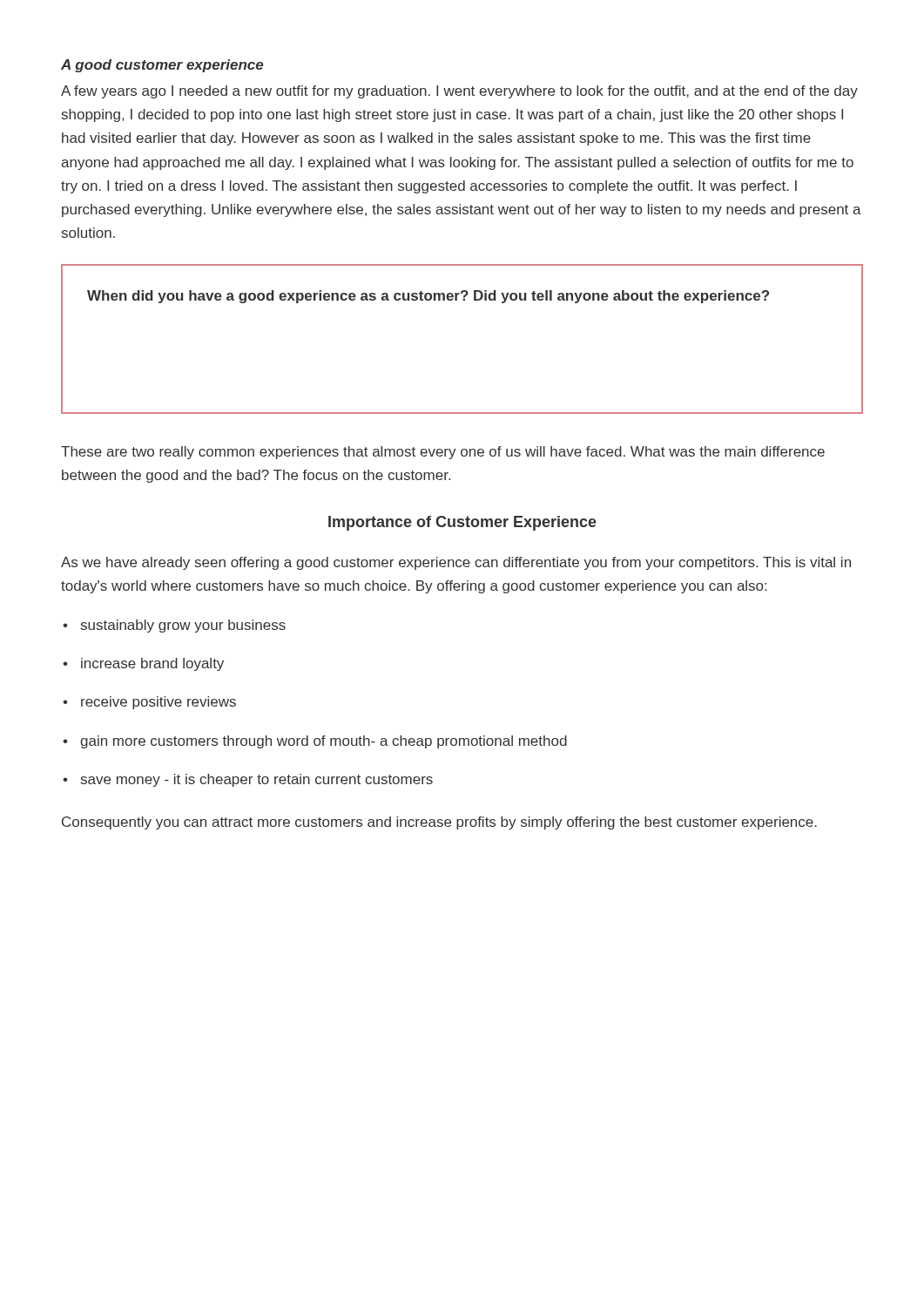Select the text block with the text "As we have already seen offering a"
The height and width of the screenshot is (1307, 924).
(462, 575)
